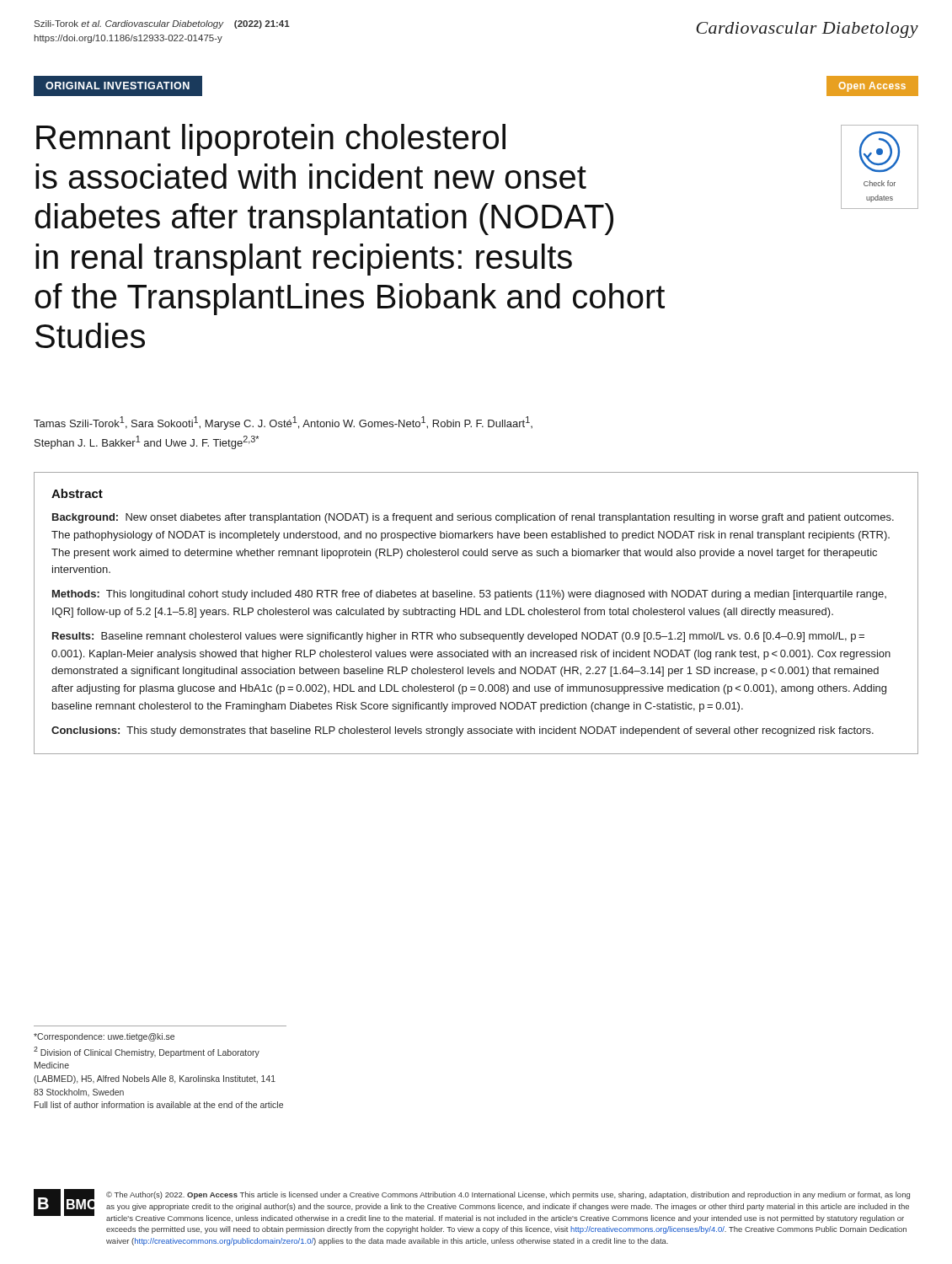
Task: Where is the passage that starts "Methods: This longitudinal cohort study included 480"?
Action: point(469,603)
